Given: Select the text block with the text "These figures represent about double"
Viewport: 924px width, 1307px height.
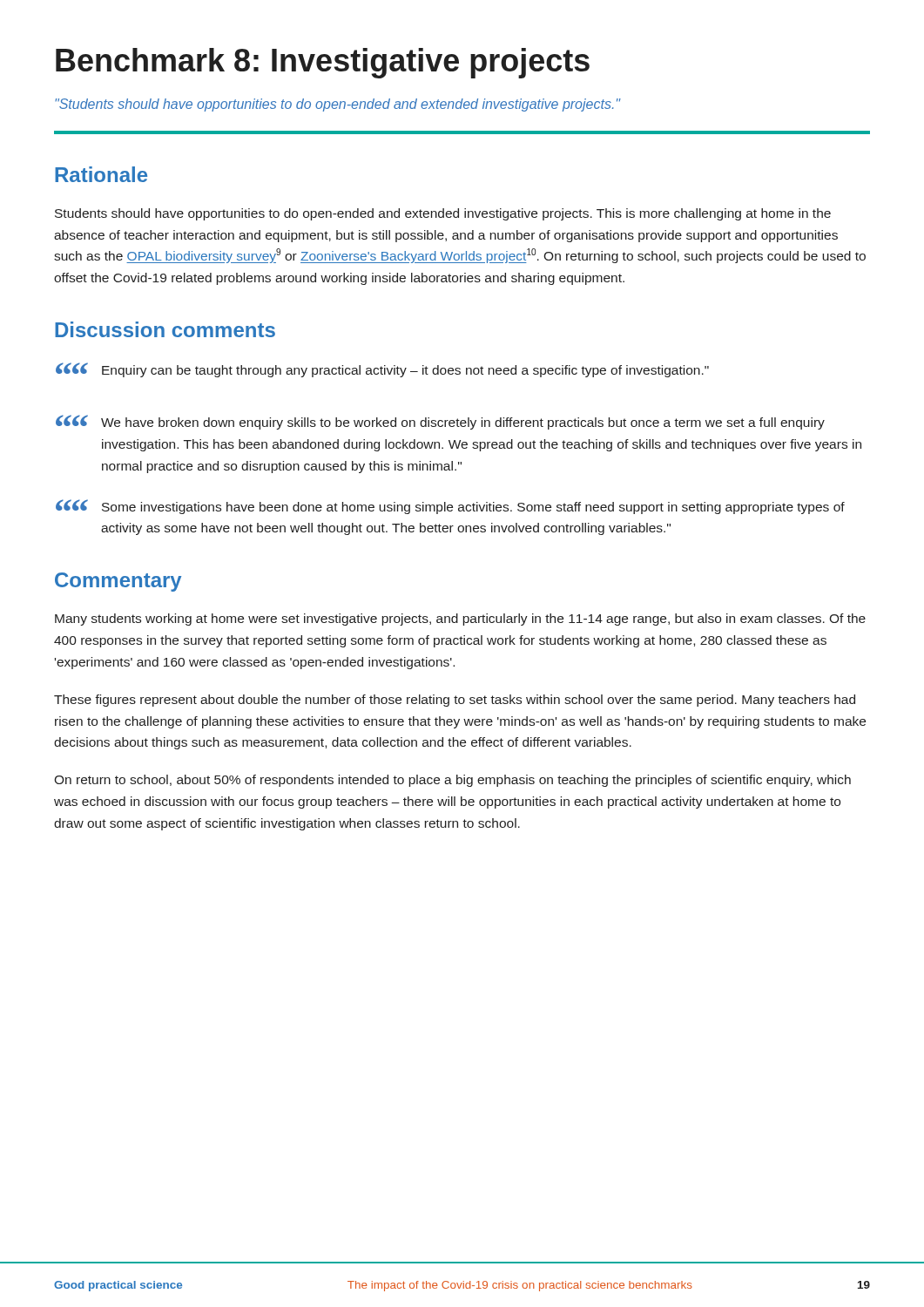Looking at the screenshot, I should (462, 721).
